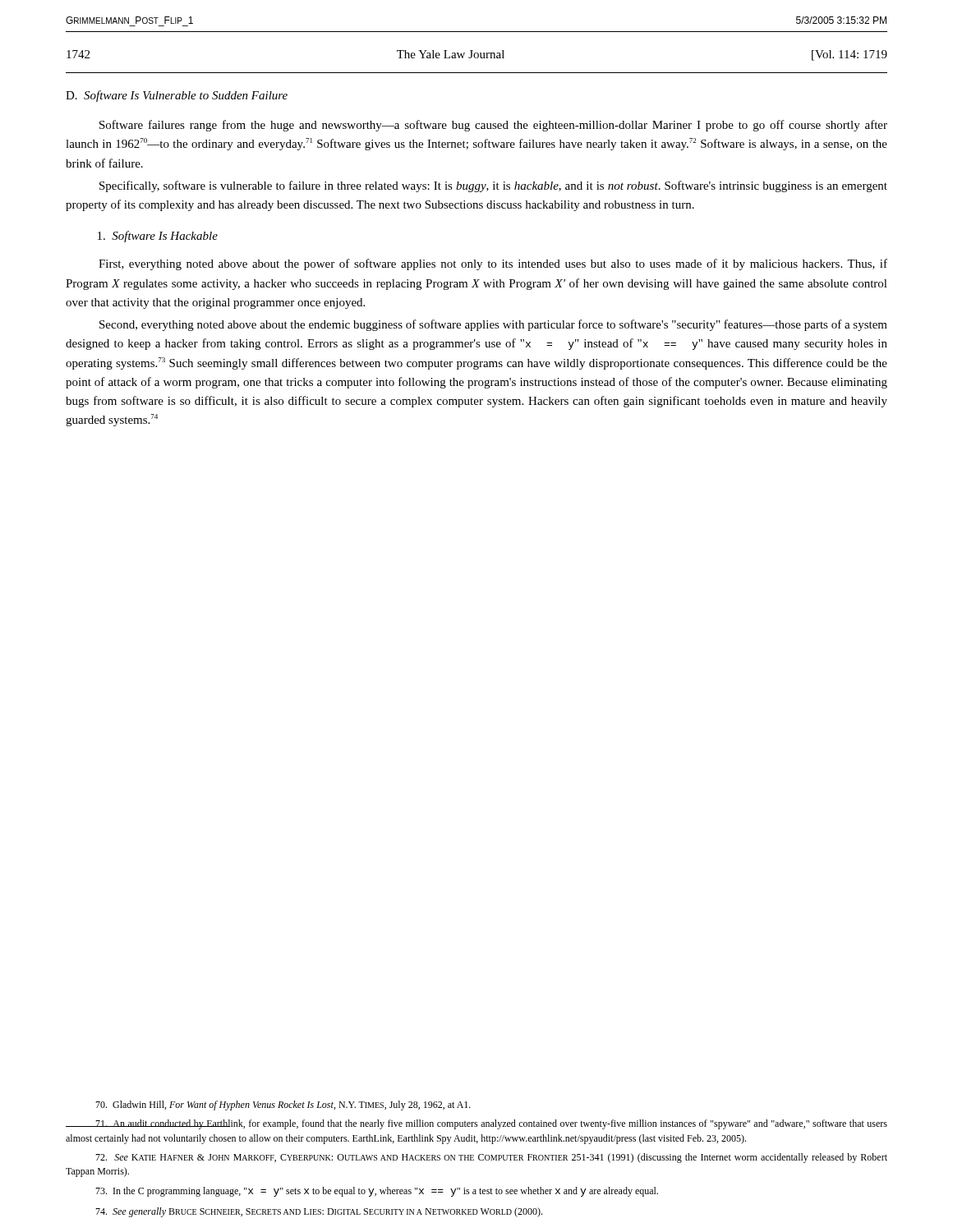Find the element starting "In the C programming language, "x ="

pyautogui.click(x=377, y=1191)
